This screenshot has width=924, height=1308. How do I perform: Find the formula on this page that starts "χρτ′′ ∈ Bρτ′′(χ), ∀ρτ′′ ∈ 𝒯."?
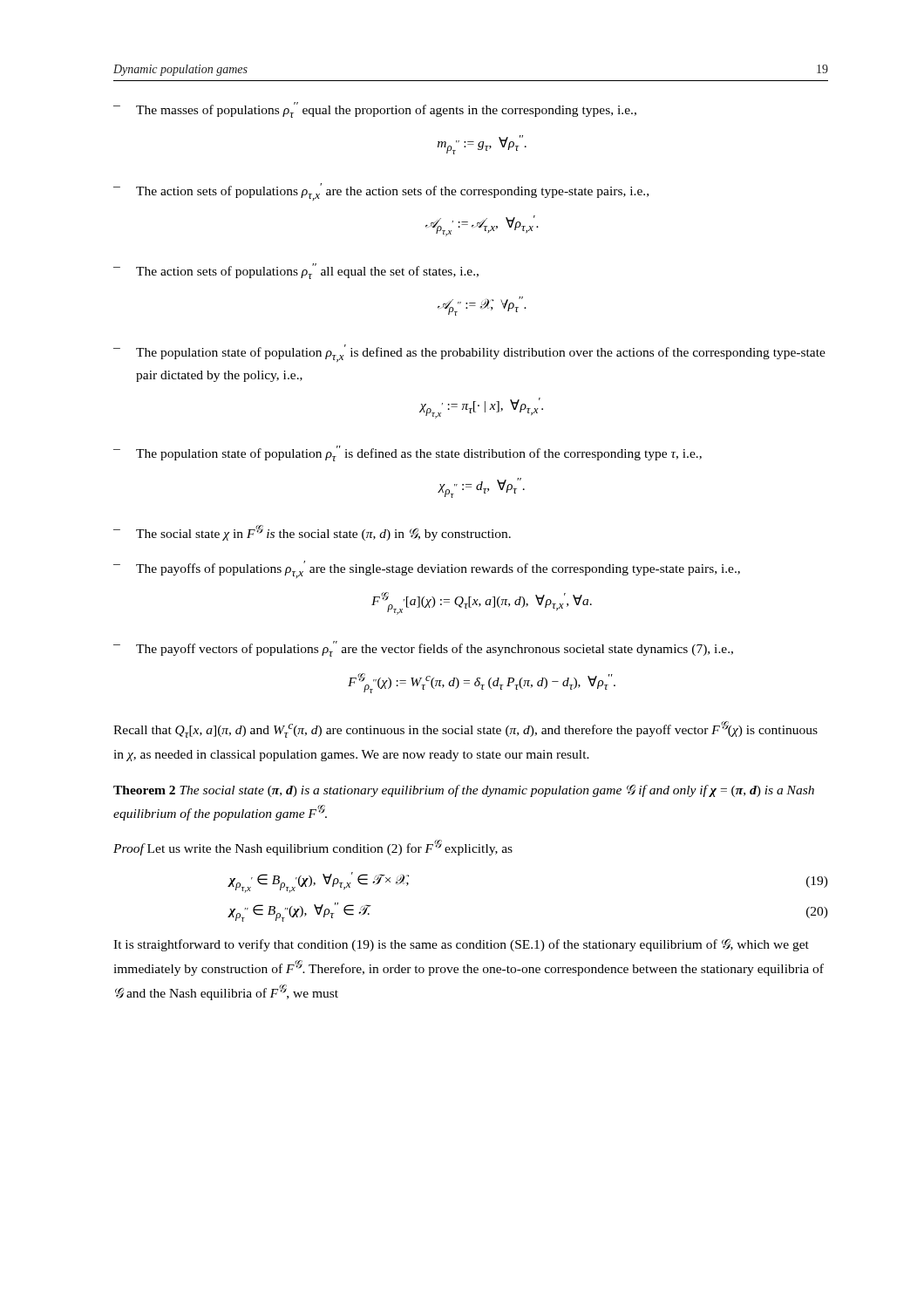pos(296,912)
